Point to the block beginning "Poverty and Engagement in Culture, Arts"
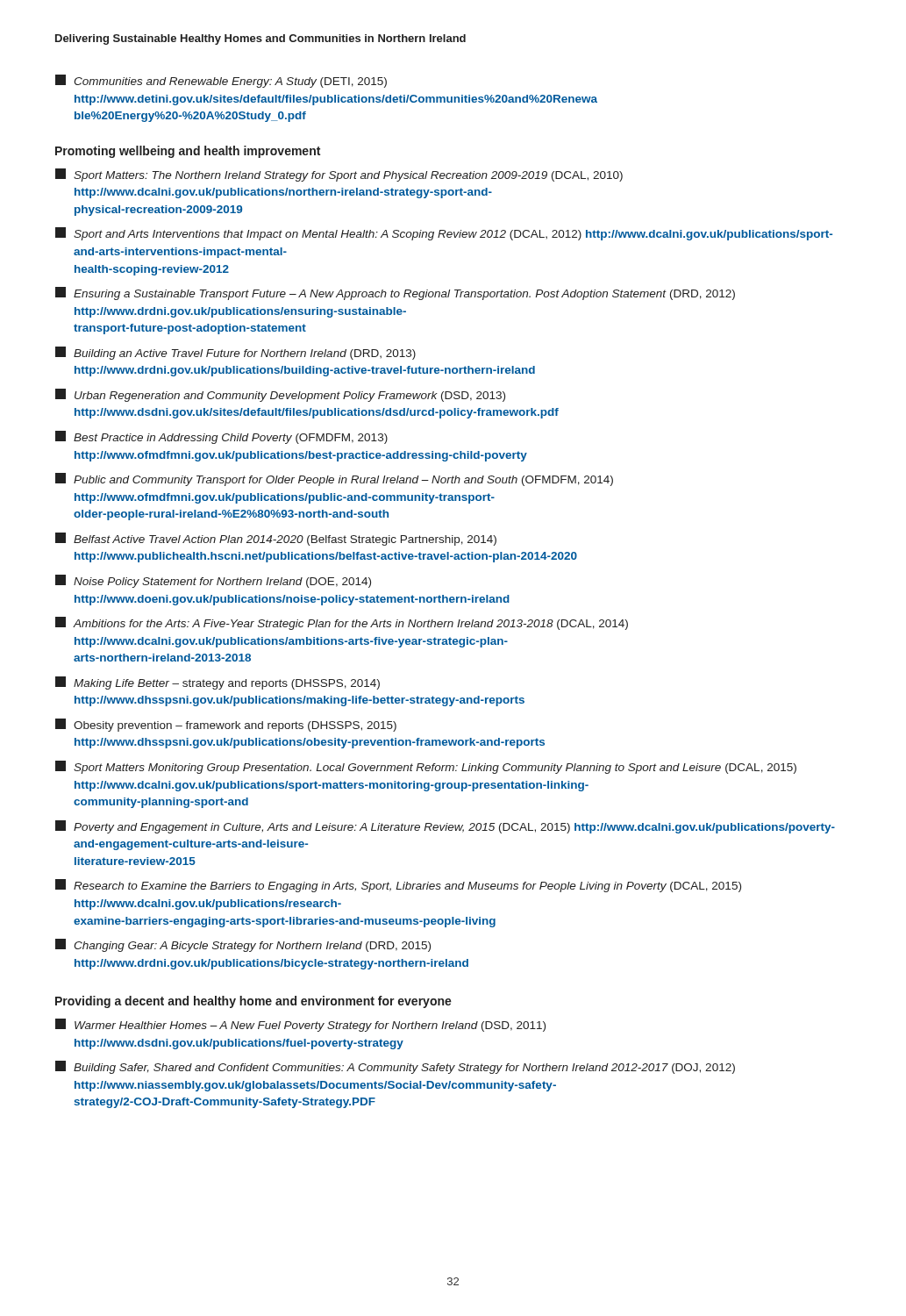The width and height of the screenshot is (906, 1316). [445, 827]
